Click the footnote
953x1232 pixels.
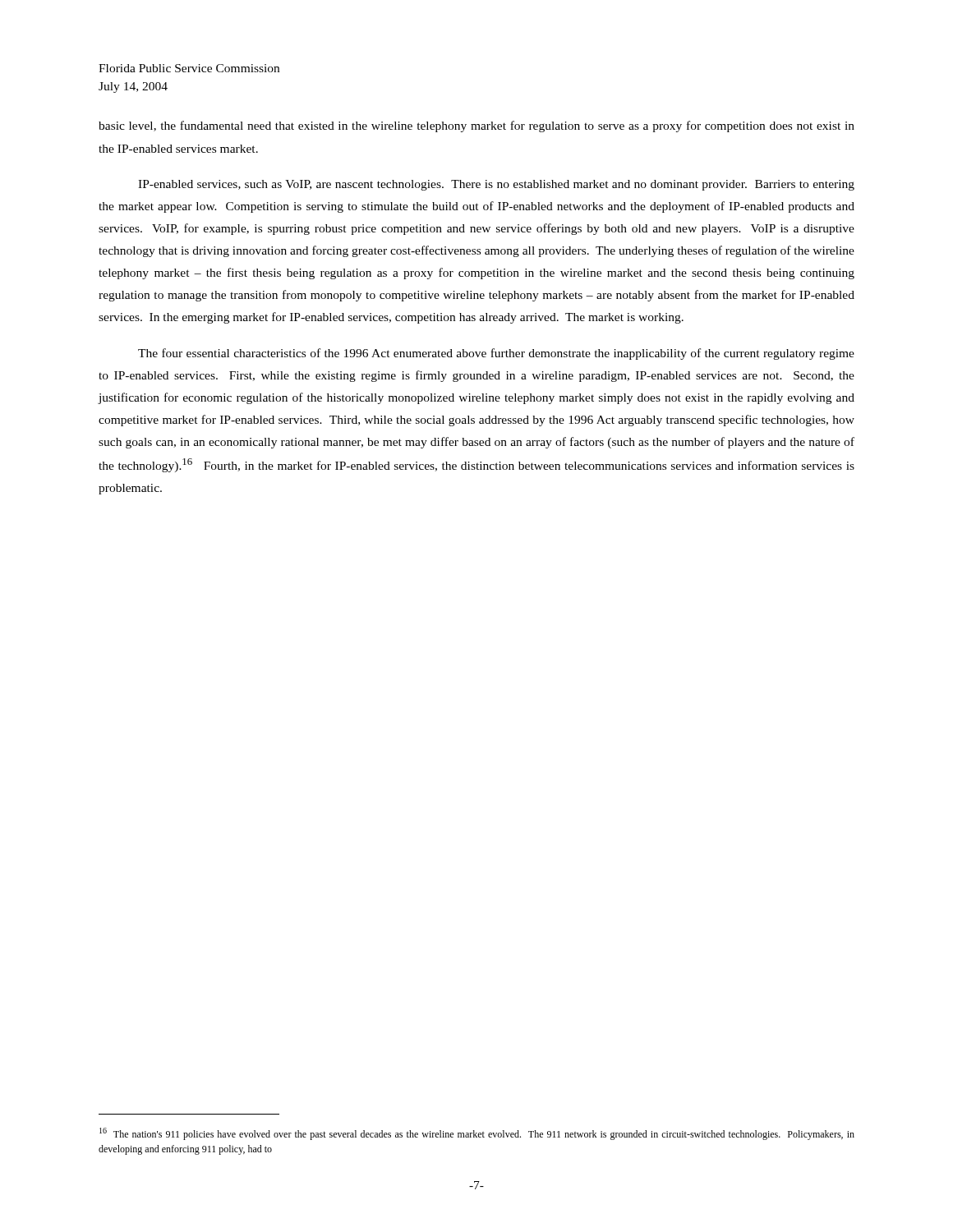tap(476, 1135)
